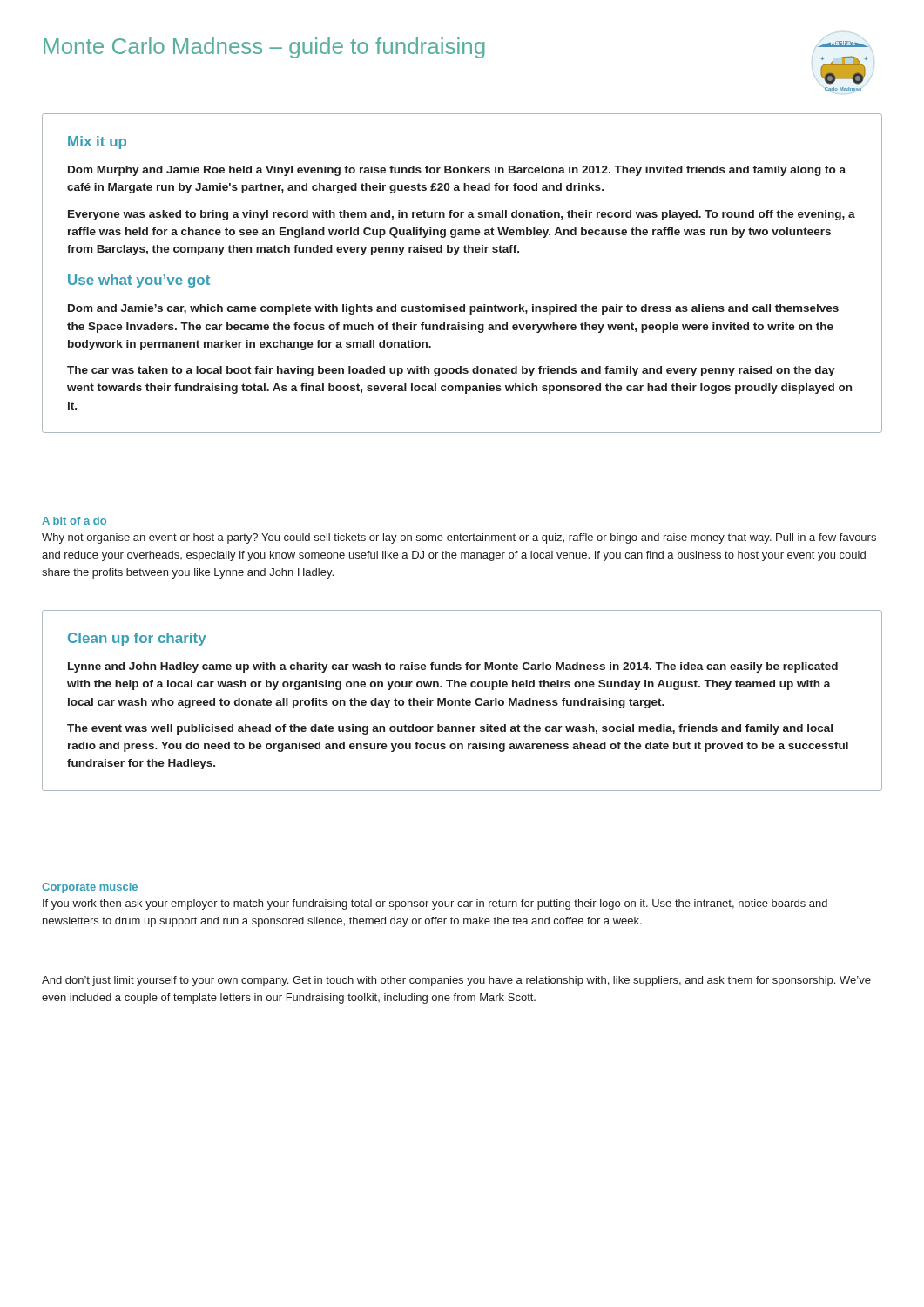Find the logo
This screenshot has width=924, height=1307.
843,61
